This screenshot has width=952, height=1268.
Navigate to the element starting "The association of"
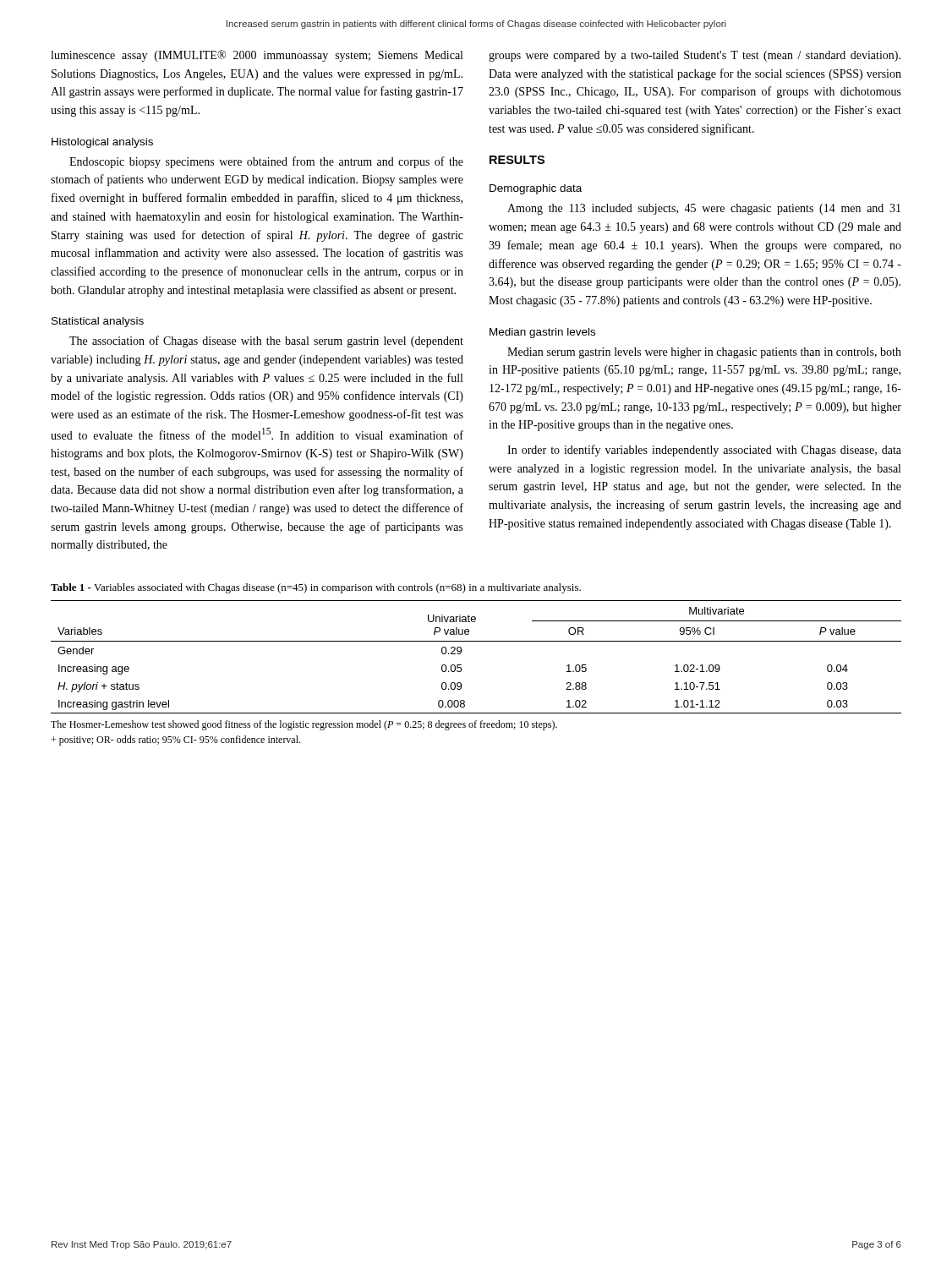[x=257, y=443]
